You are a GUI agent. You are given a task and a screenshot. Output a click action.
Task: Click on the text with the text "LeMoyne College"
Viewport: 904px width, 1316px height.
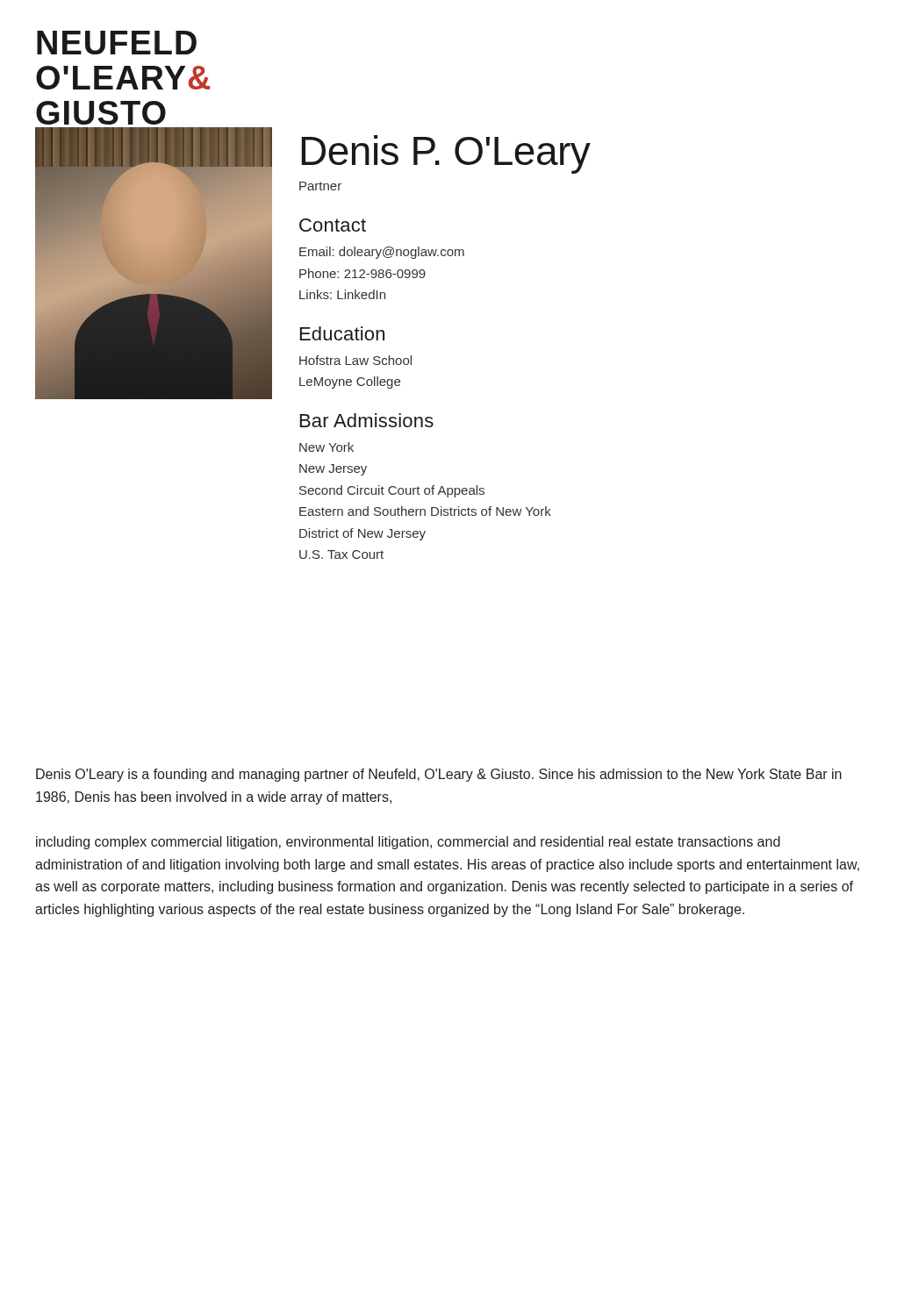350,383
